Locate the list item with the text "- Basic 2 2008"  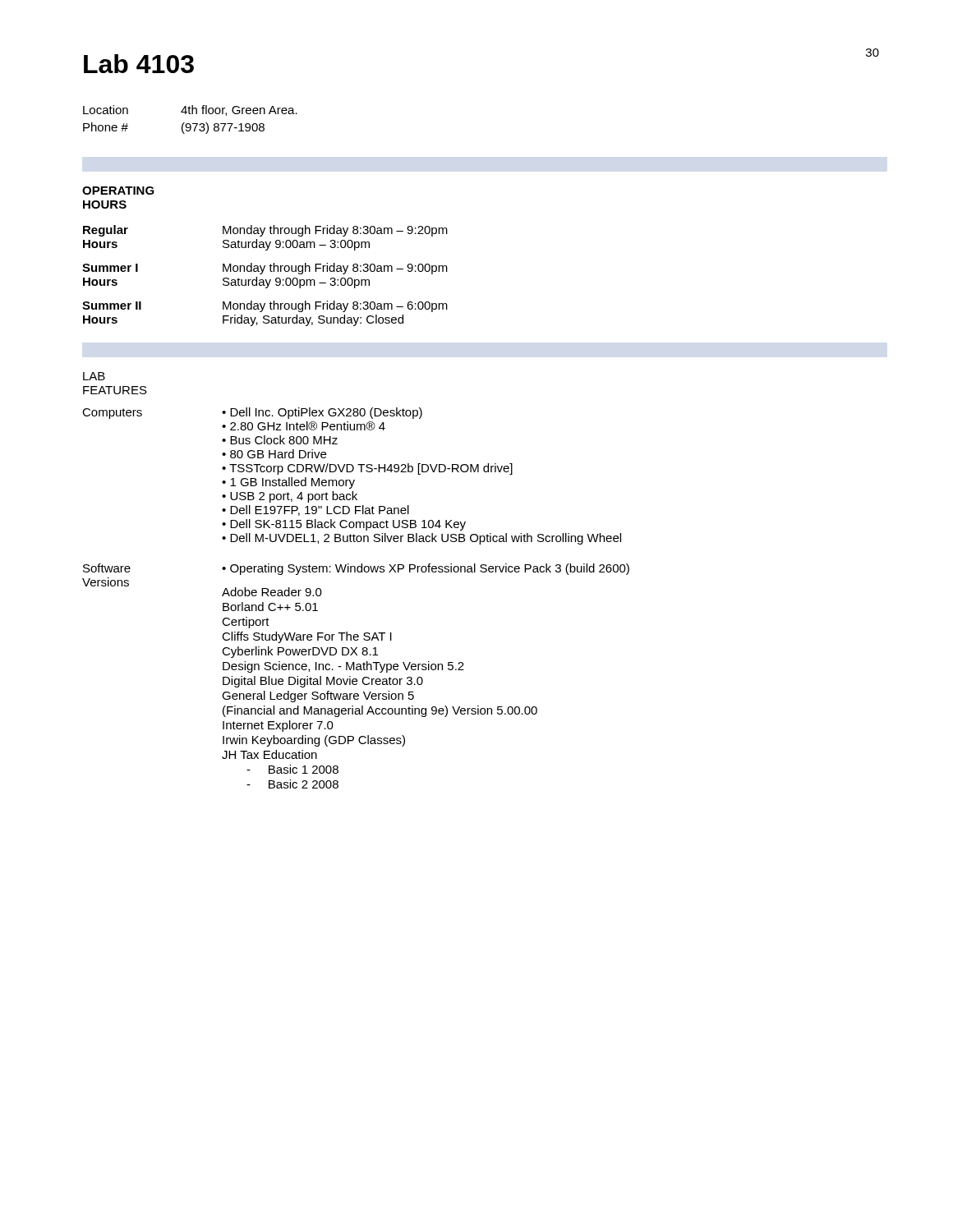coord(293,784)
